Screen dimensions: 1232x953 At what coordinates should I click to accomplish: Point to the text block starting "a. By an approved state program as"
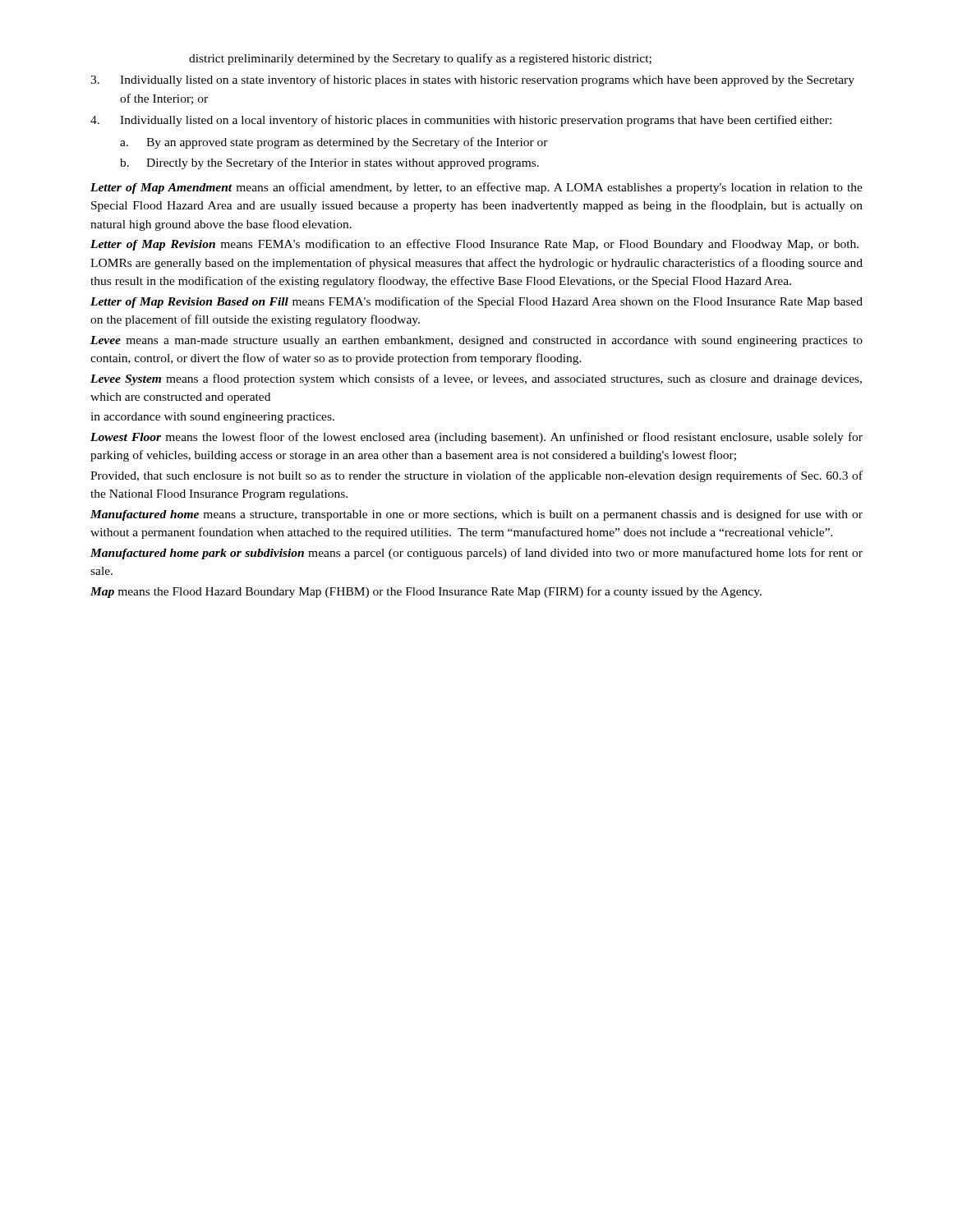491,142
